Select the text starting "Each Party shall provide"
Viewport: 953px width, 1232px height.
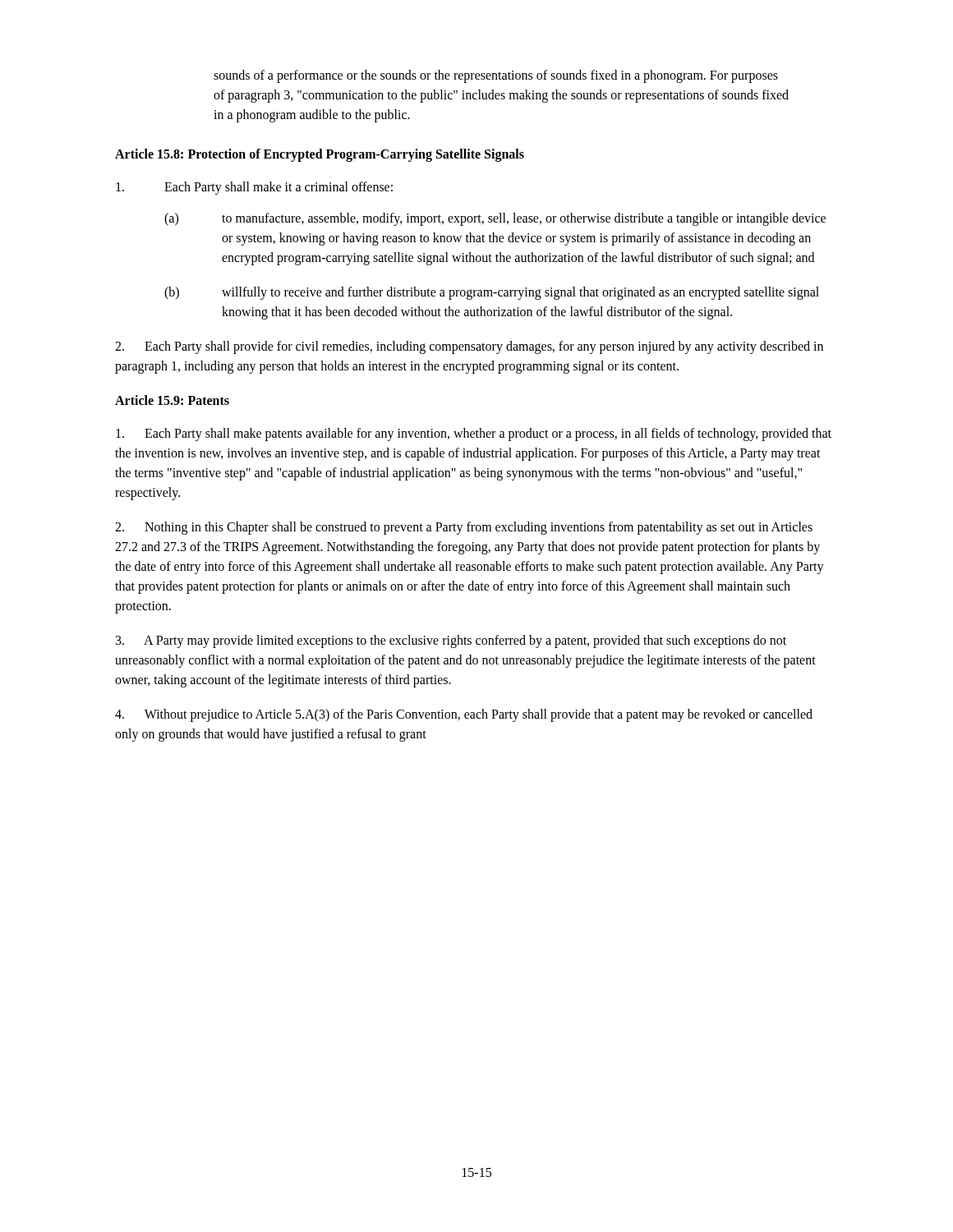pyautogui.click(x=469, y=356)
